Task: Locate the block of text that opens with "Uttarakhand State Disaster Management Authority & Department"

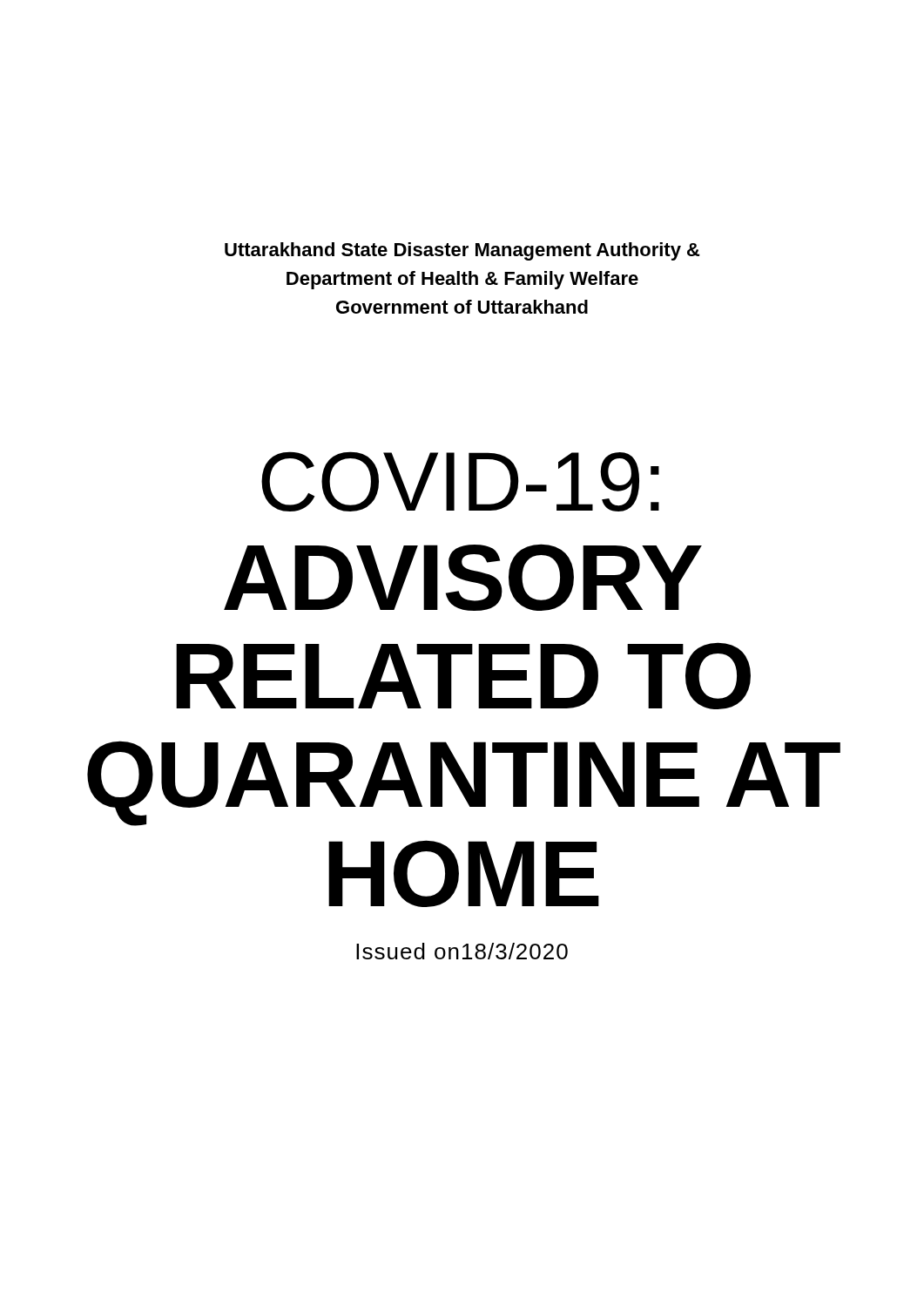Action: click(x=462, y=278)
